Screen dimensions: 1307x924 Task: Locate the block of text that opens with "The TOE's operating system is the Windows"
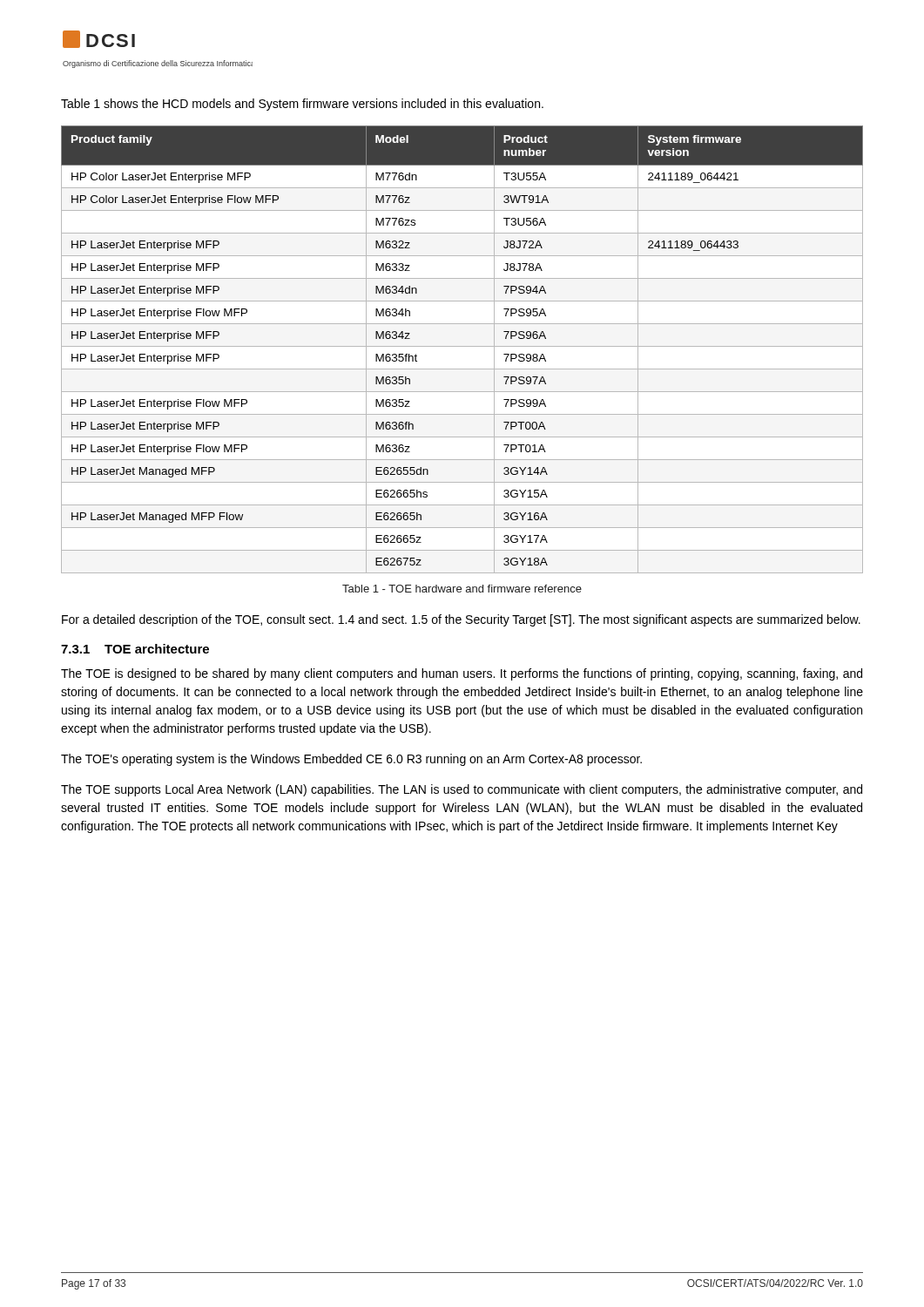352,759
